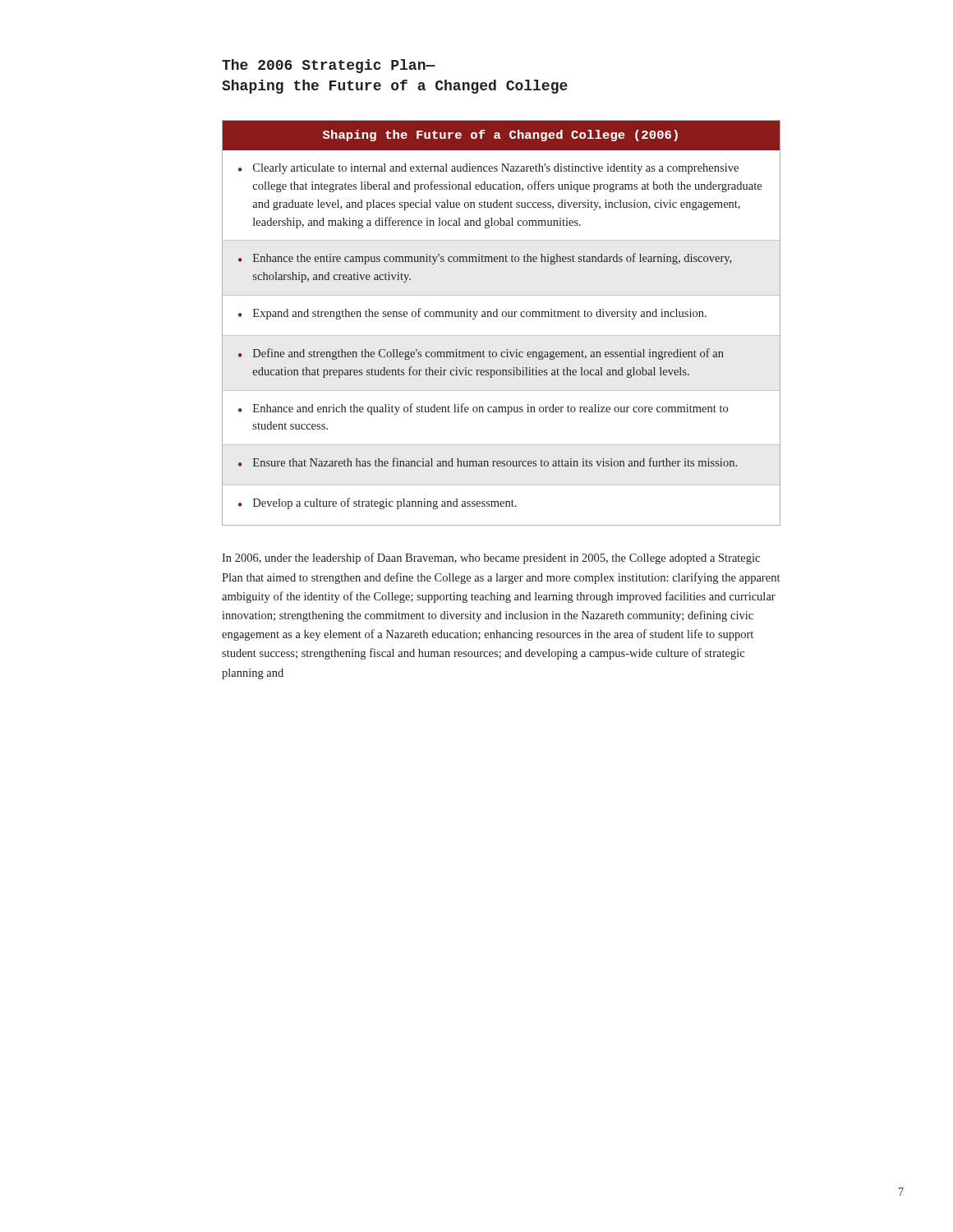Select the section header with the text "Shaping the Future of a Changed"
The height and width of the screenshot is (1232, 953).
pyautogui.click(x=501, y=136)
